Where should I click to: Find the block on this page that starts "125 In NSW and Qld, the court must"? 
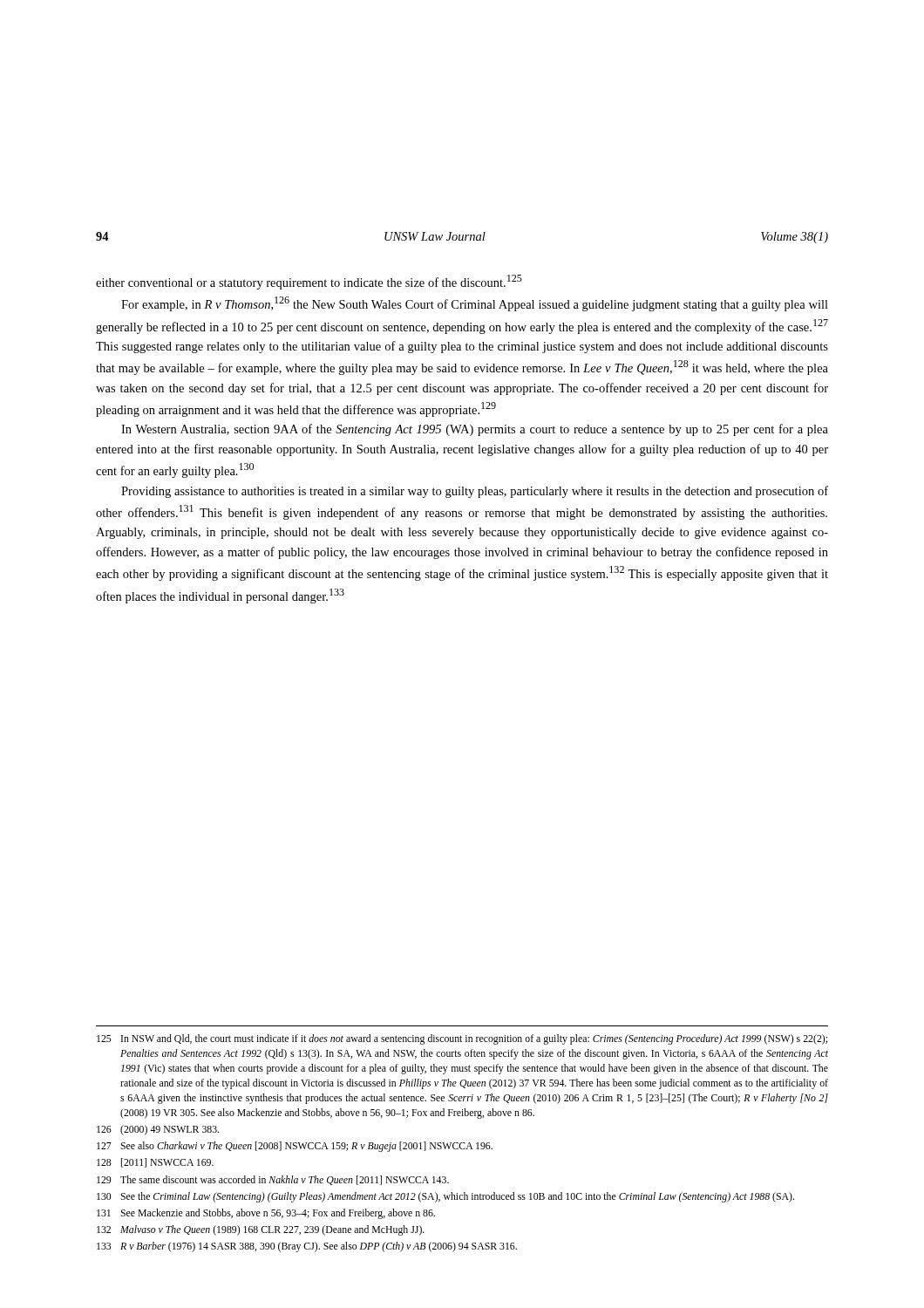[462, 1076]
